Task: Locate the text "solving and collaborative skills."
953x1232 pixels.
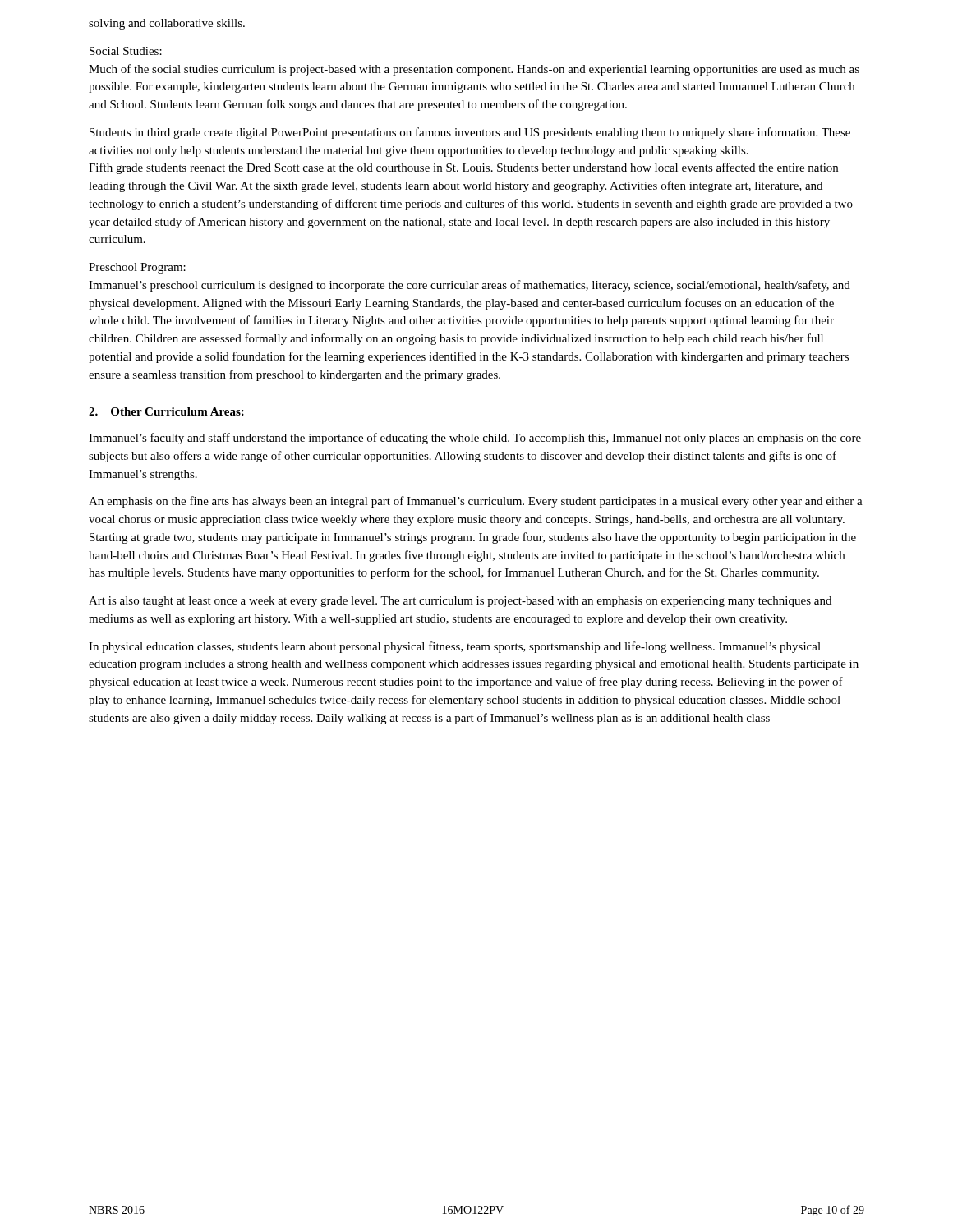Action: (167, 24)
